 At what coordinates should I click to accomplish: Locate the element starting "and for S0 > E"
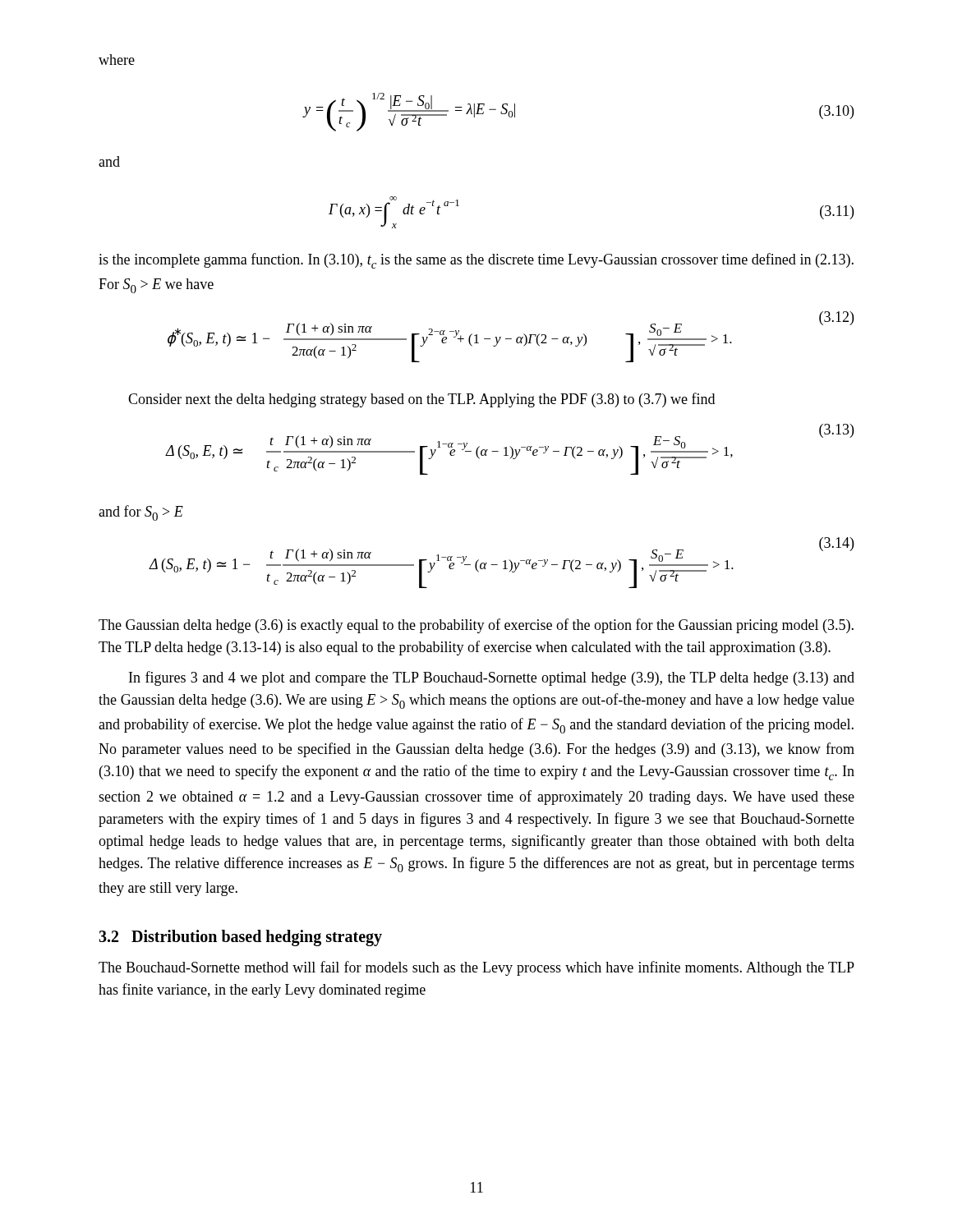pyautogui.click(x=141, y=513)
